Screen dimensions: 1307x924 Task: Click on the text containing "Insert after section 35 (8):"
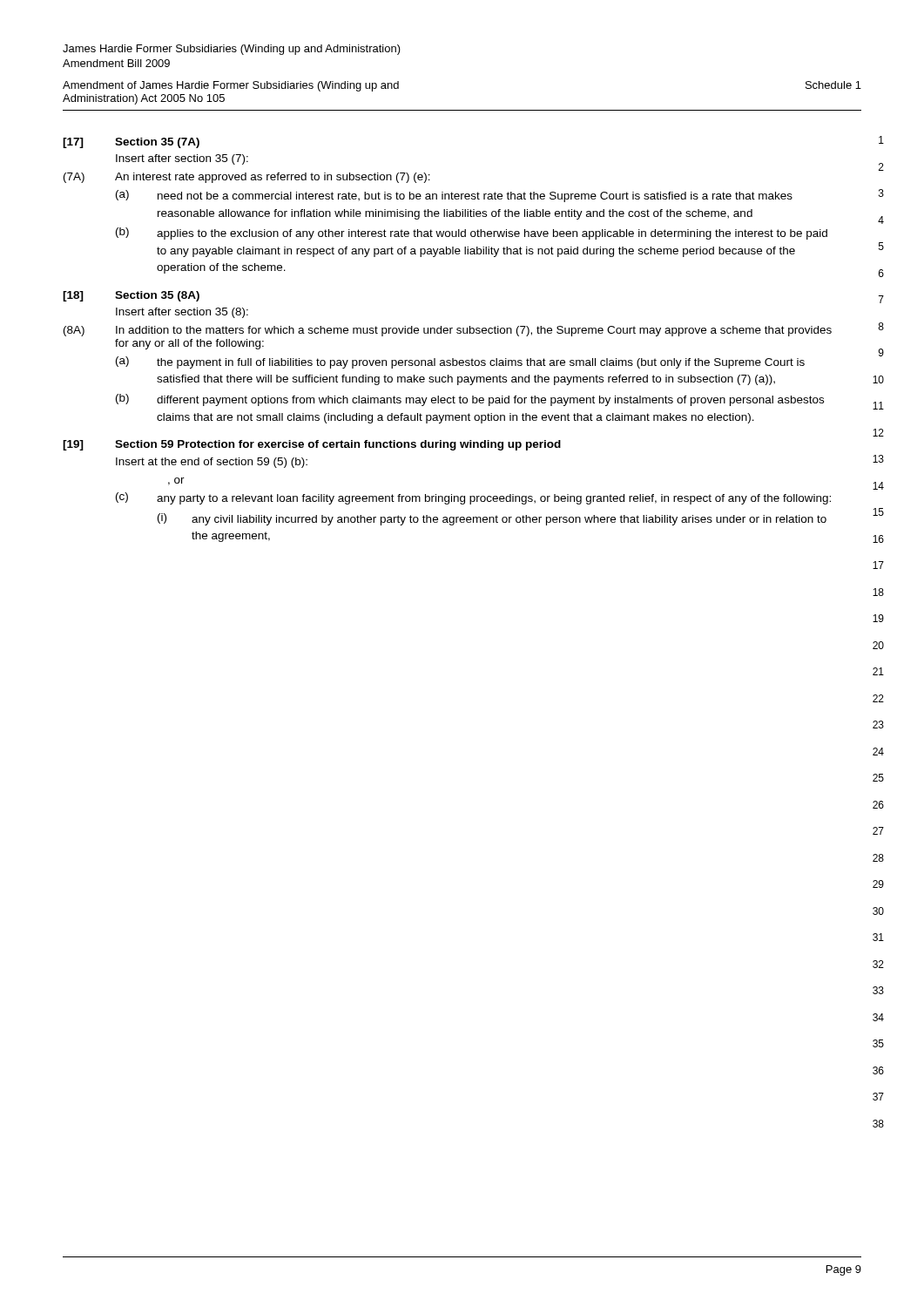tap(182, 311)
